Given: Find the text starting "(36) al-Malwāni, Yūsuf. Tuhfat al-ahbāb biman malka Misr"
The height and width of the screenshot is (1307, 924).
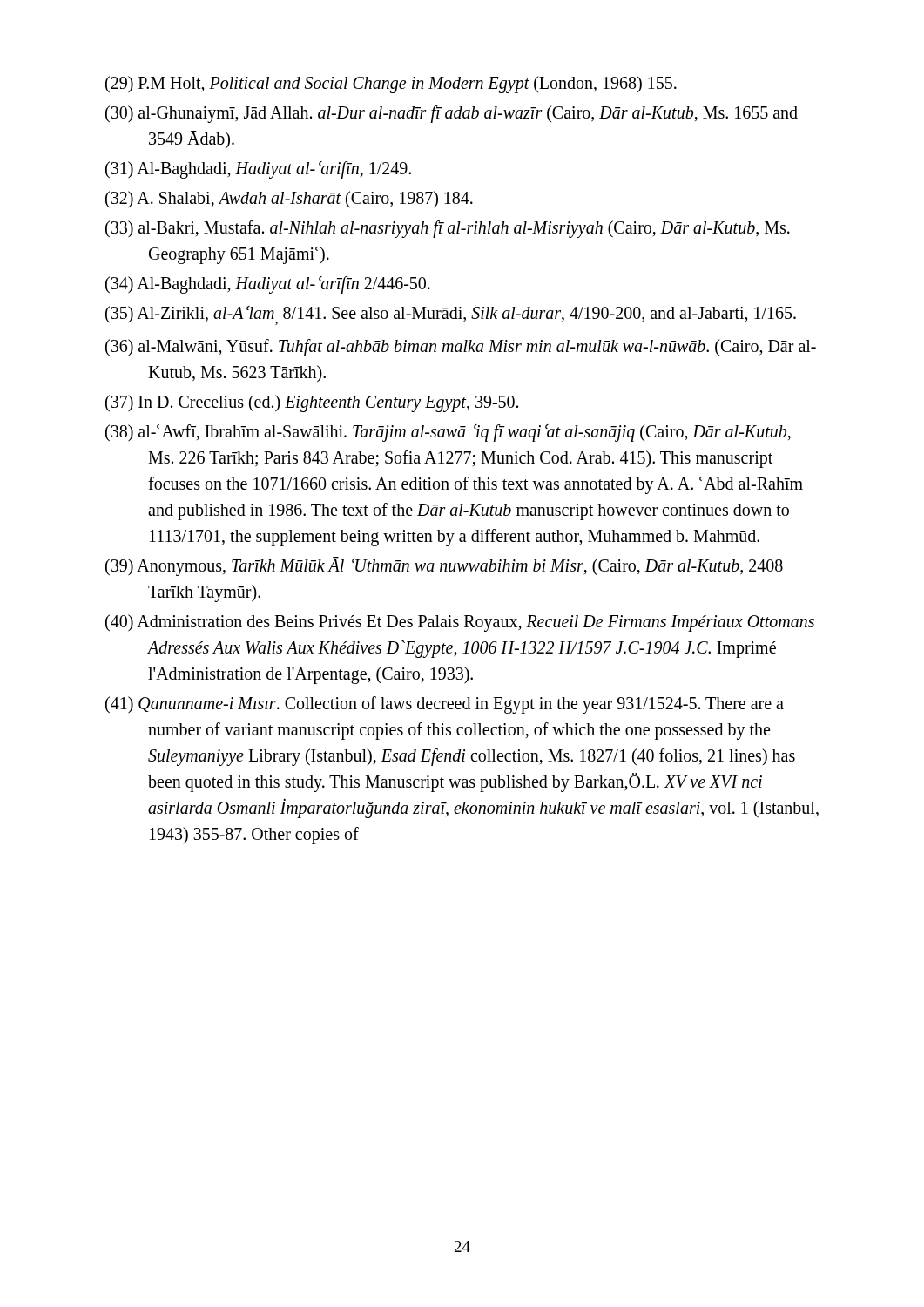Looking at the screenshot, I should (460, 359).
